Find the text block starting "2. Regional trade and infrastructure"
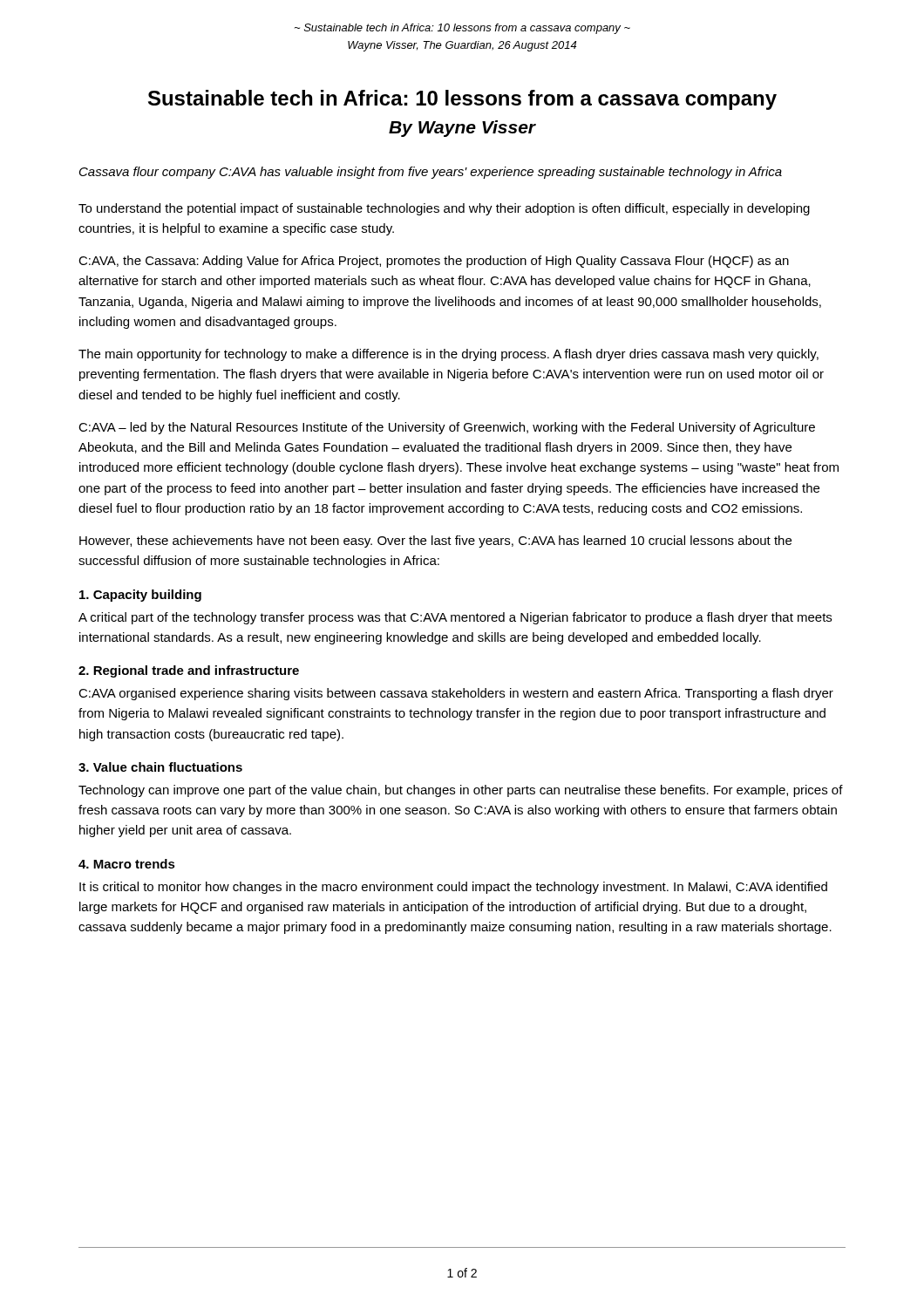 click(189, 670)
